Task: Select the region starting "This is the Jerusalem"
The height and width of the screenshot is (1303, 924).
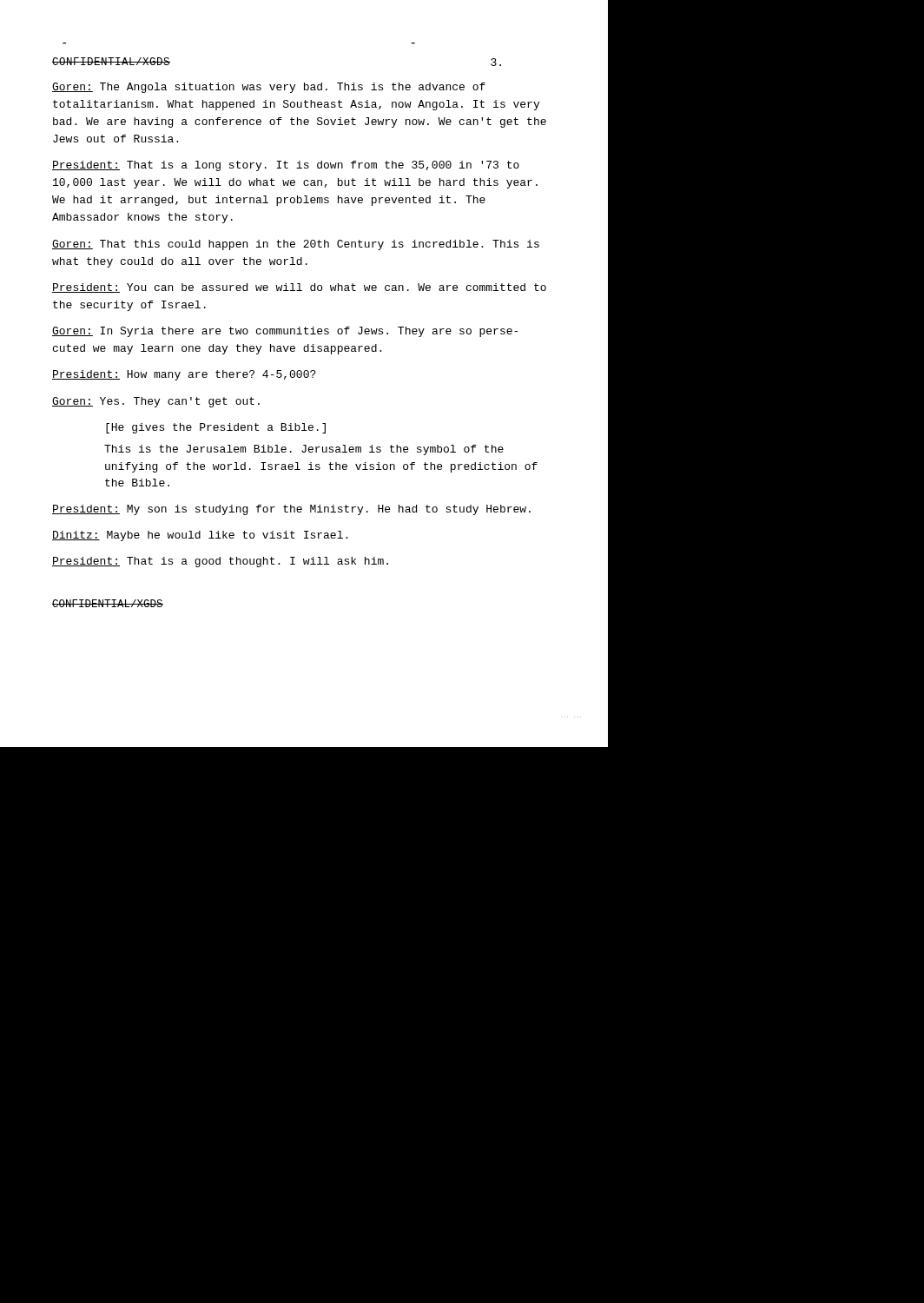Action: point(321,467)
